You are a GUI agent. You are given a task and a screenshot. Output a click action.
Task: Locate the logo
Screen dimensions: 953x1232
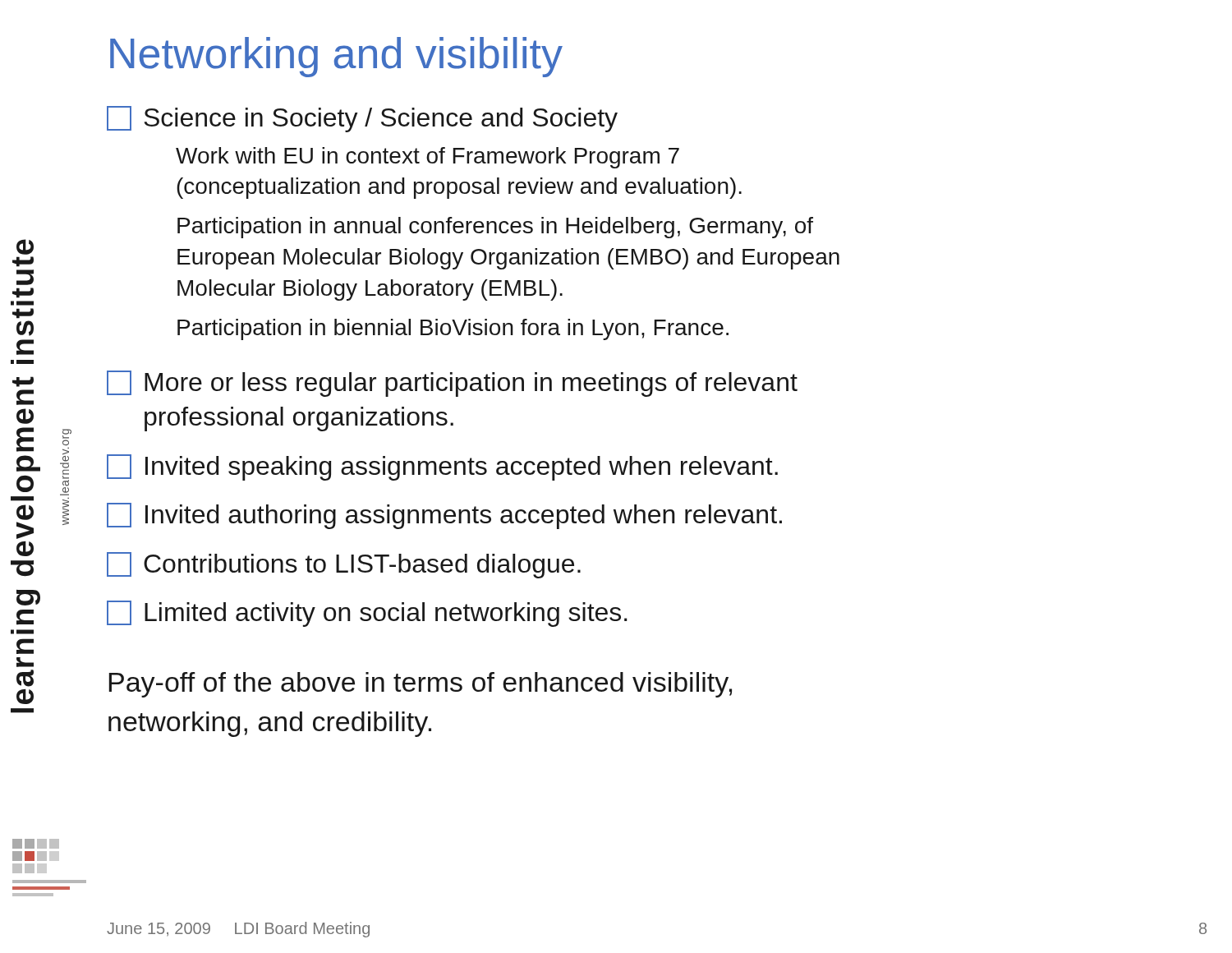[53, 871]
